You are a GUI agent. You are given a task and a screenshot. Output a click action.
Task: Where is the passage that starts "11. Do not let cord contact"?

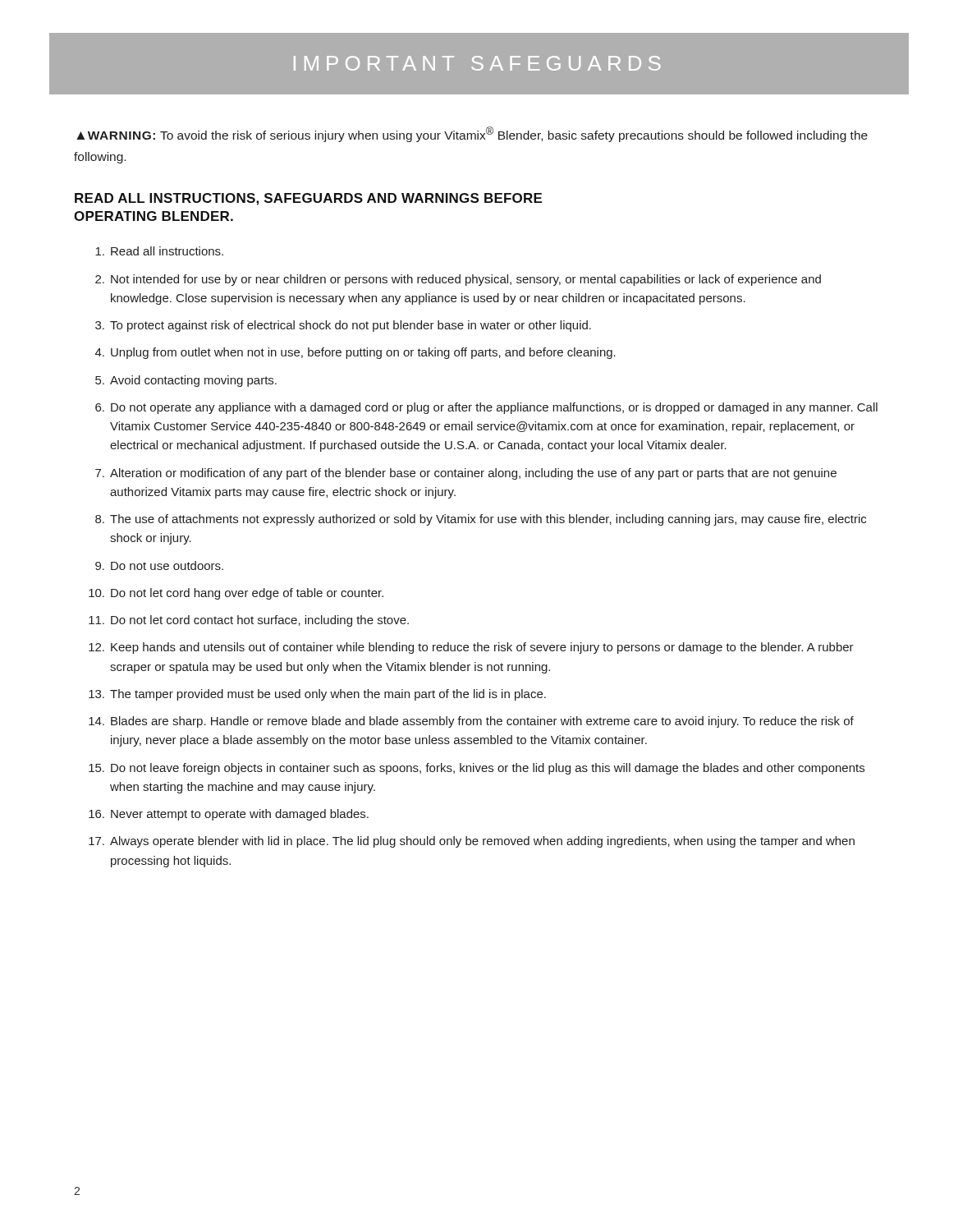[249, 621]
